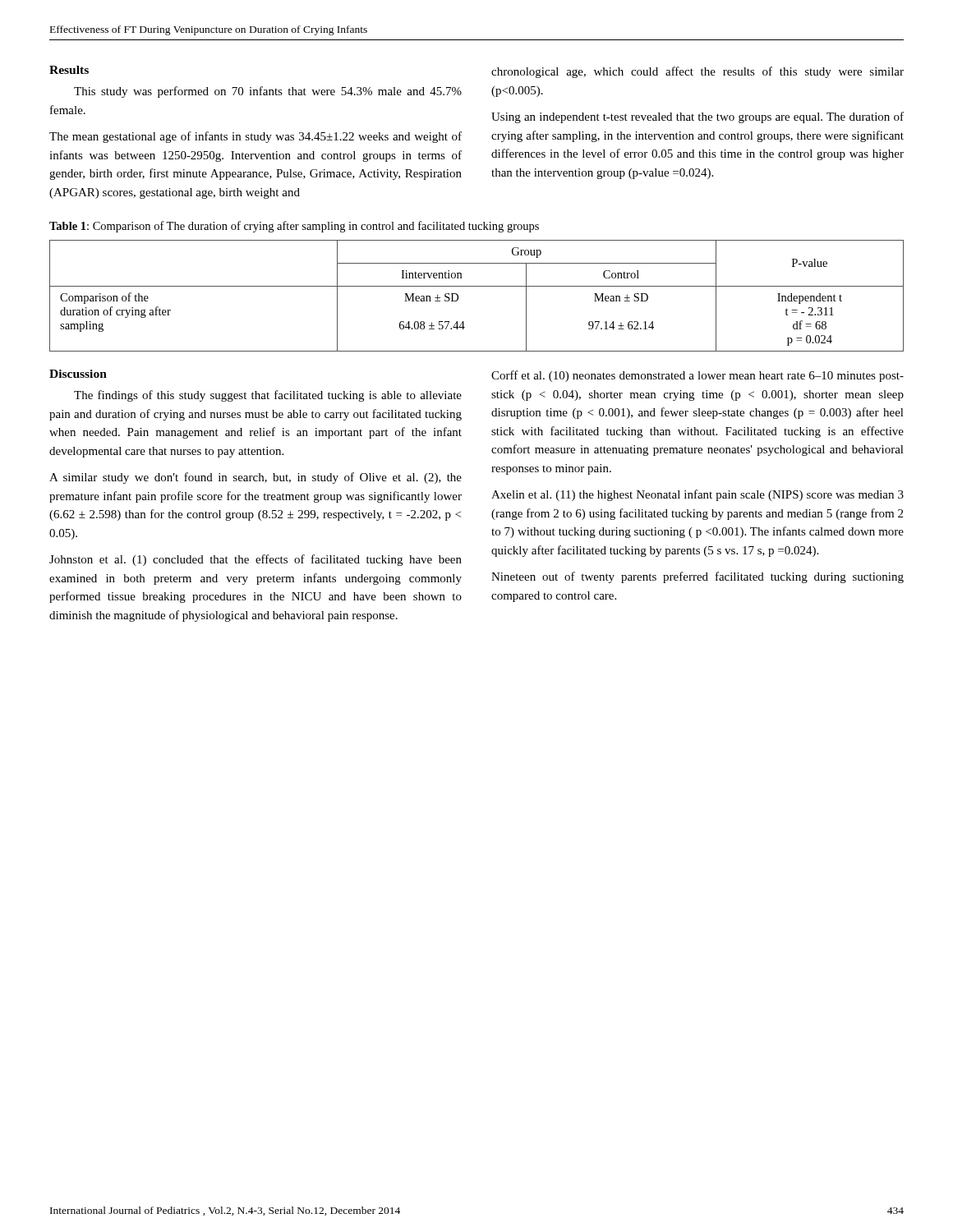Find the region starting "The findings of this study suggest that facilitated"
Image resolution: width=953 pixels, height=1232 pixels.
[x=255, y=505]
